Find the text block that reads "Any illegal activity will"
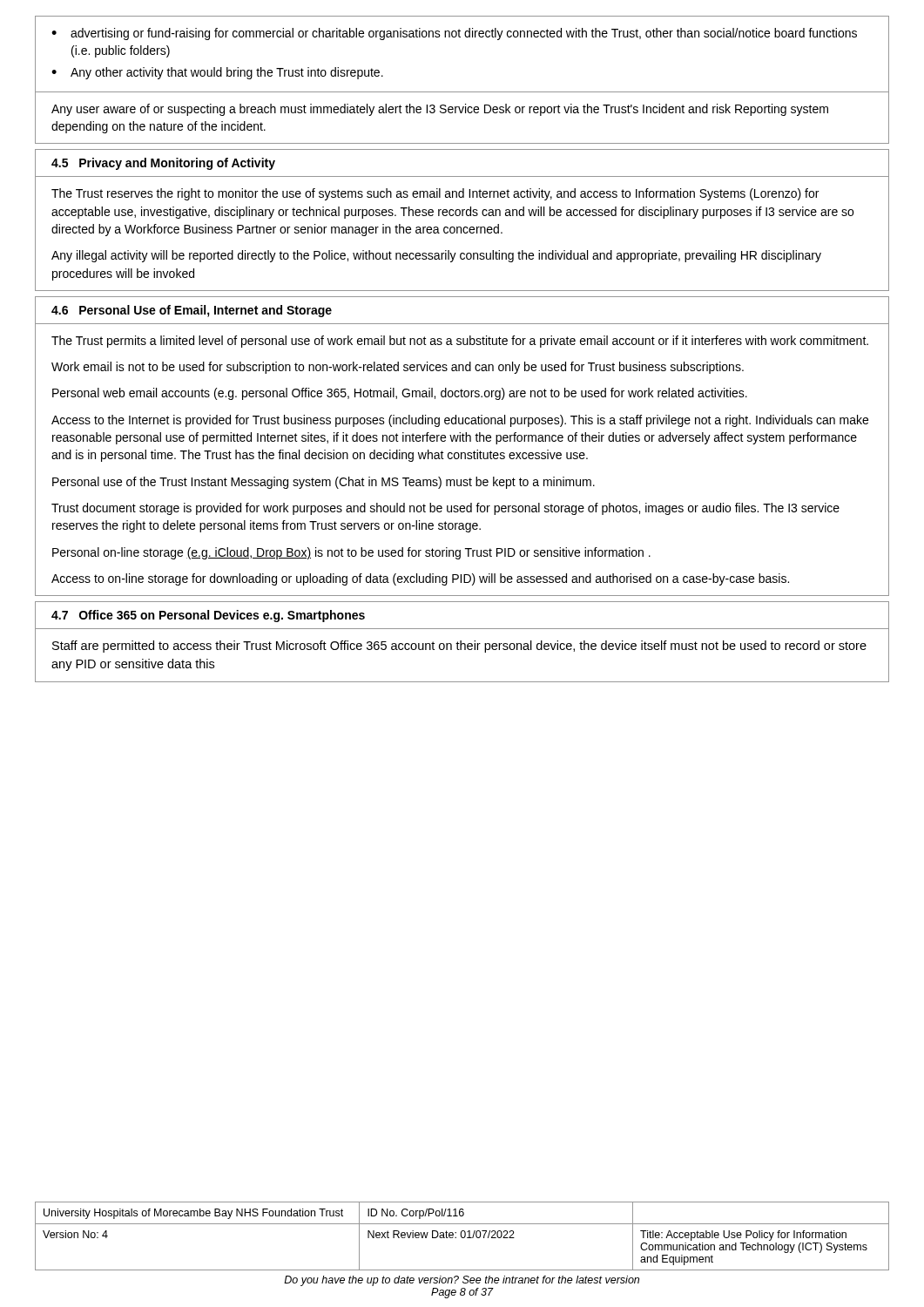 436,264
